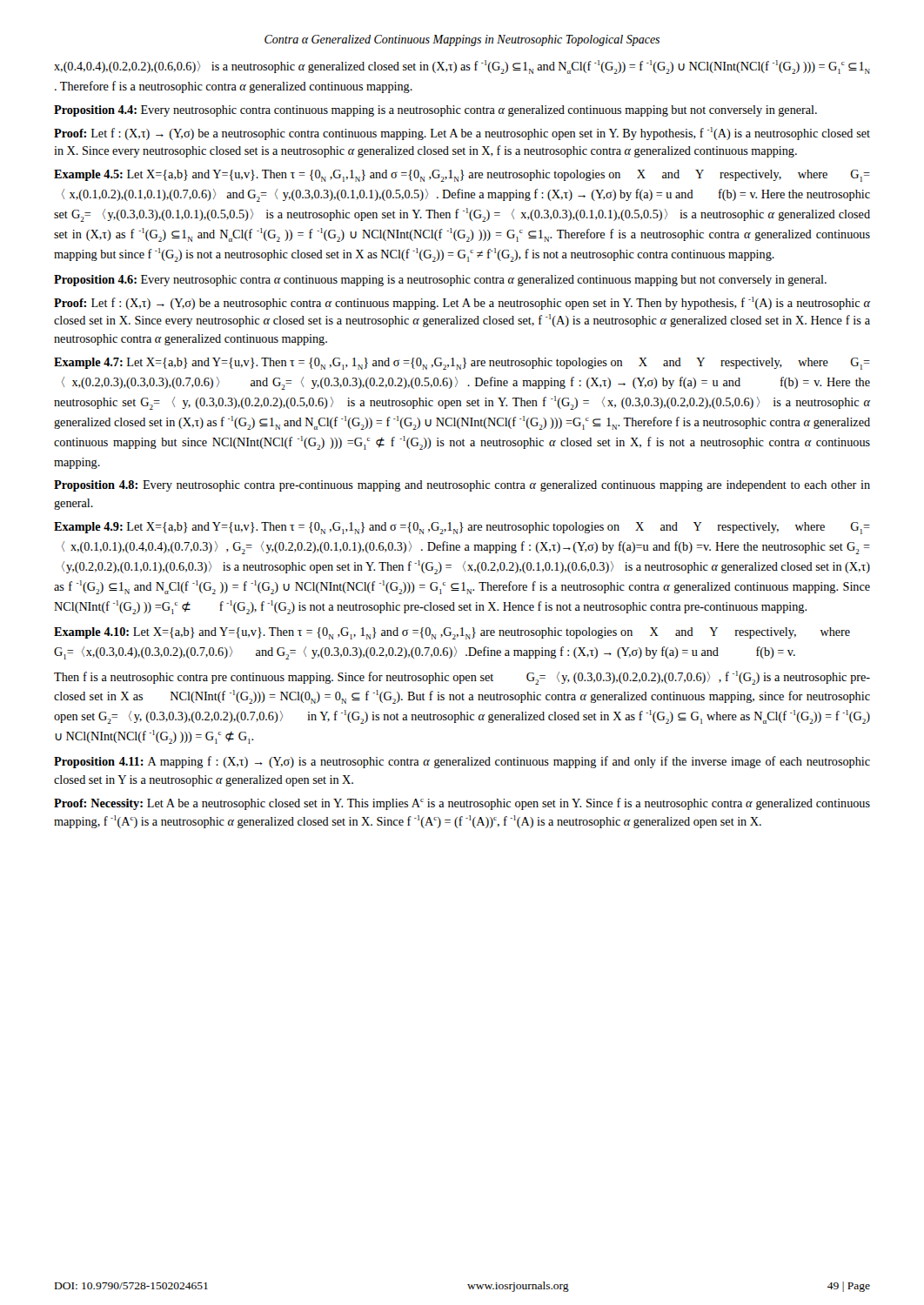
Task: Locate the text block that reads "Then f is a neutrosophic contra pre continuous"
Action: pos(462,707)
